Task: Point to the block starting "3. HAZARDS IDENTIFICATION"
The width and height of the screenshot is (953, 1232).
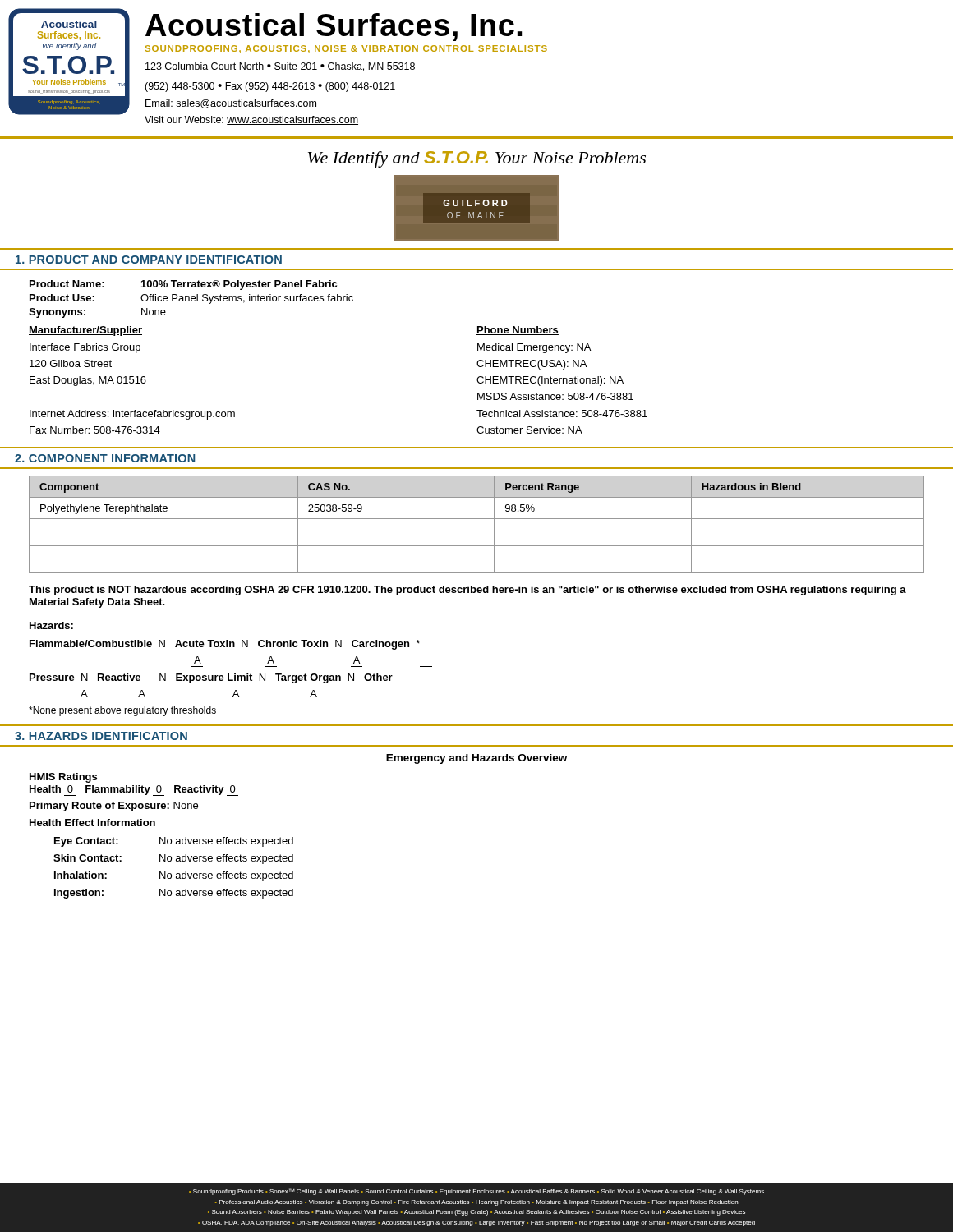Action: point(101,736)
